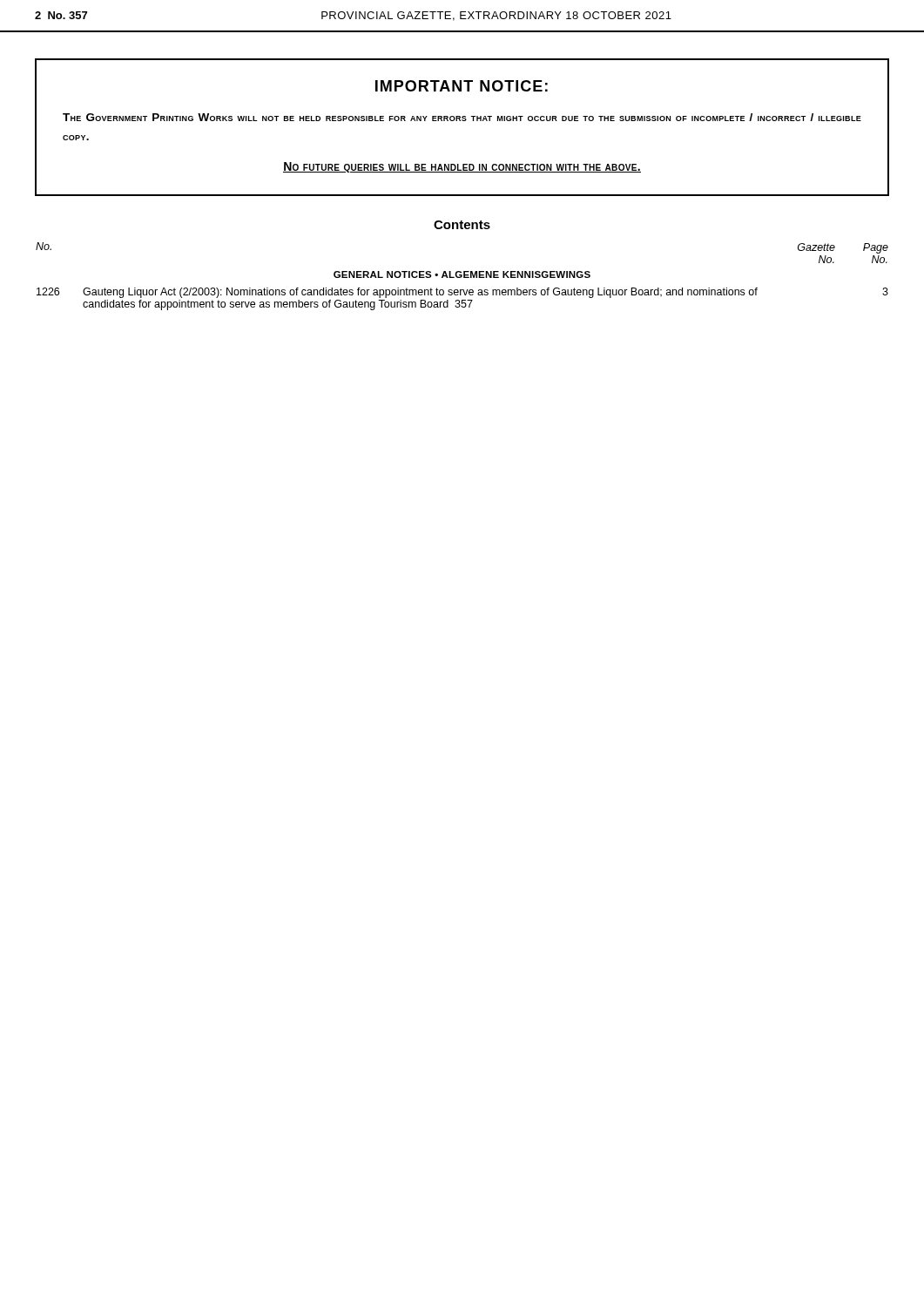Click where it says "IMPORTANT NOTICE:"
Screen dimensions: 1307x924
(462, 86)
